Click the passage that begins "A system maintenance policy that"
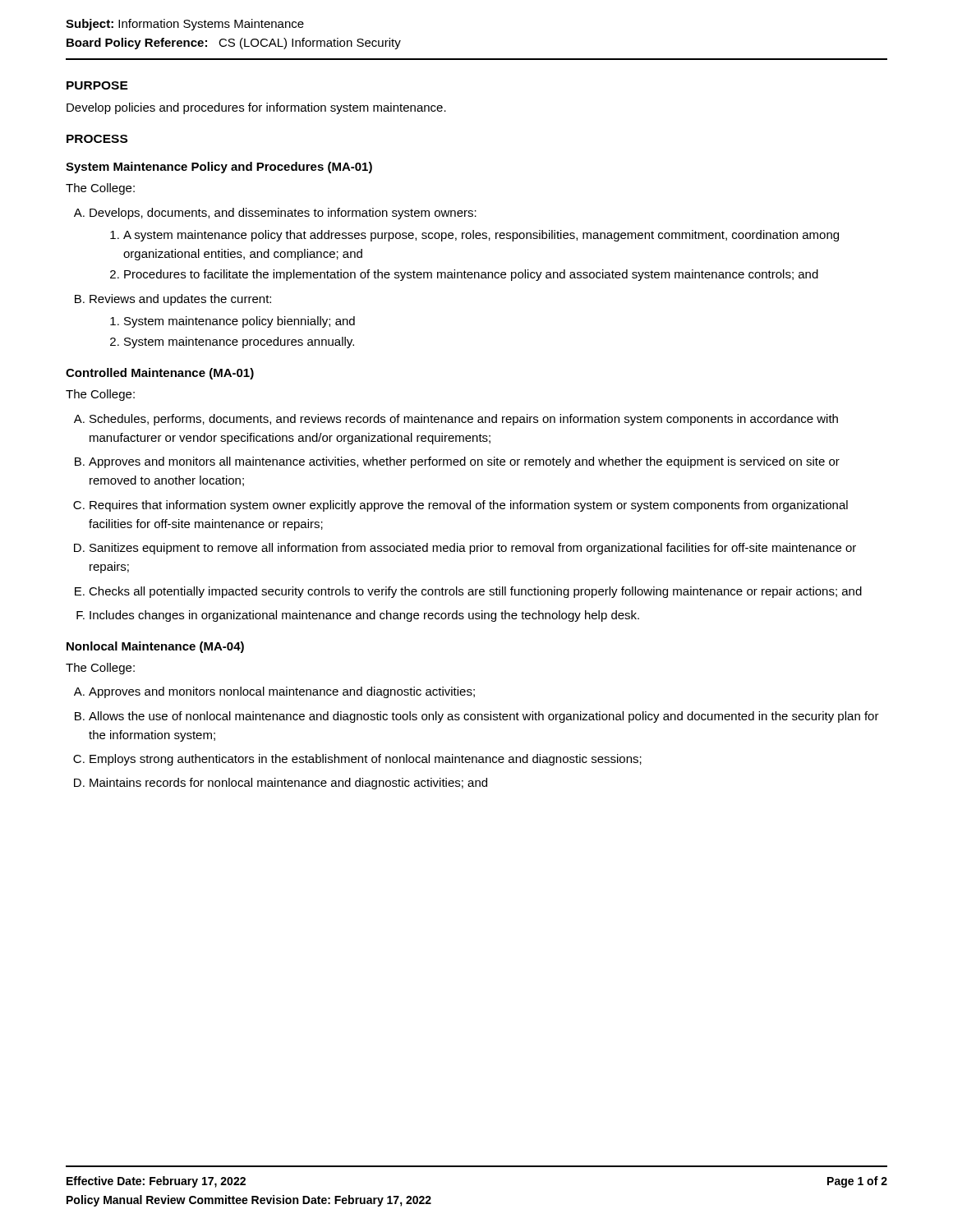 481,244
